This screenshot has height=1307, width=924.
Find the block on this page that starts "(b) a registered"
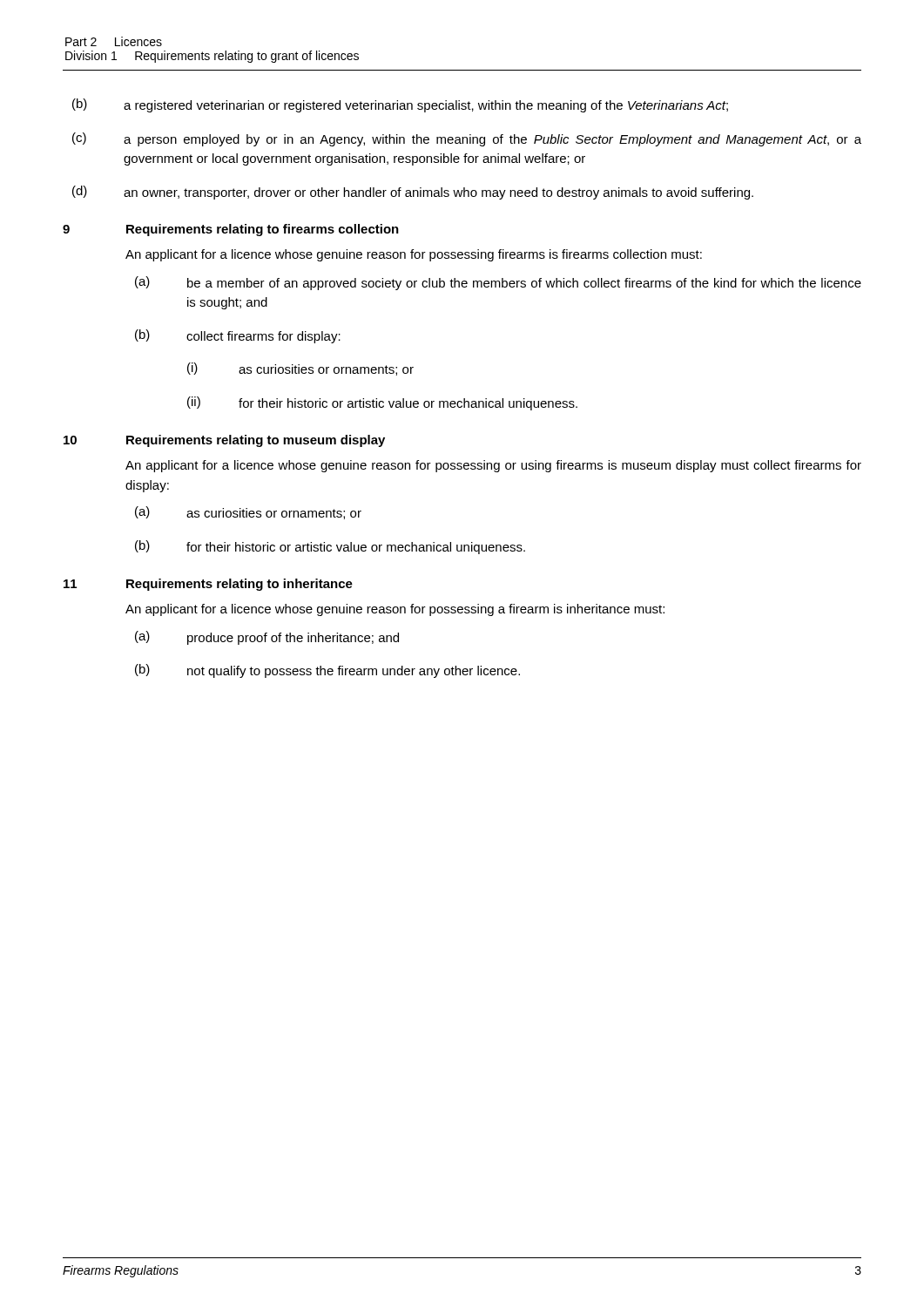click(462, 106)
